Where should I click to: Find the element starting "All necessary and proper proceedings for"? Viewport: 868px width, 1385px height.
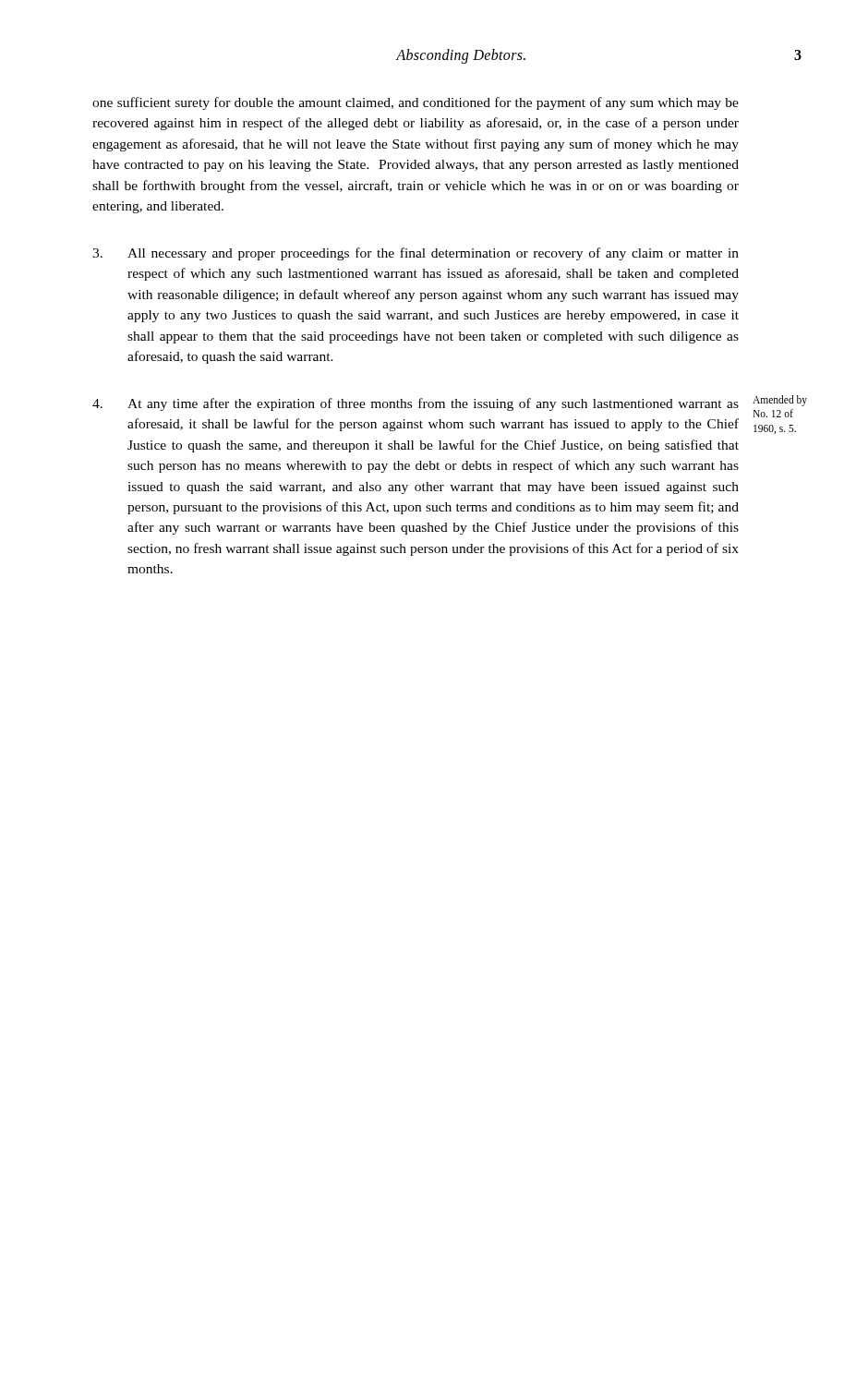coord(416,305)
